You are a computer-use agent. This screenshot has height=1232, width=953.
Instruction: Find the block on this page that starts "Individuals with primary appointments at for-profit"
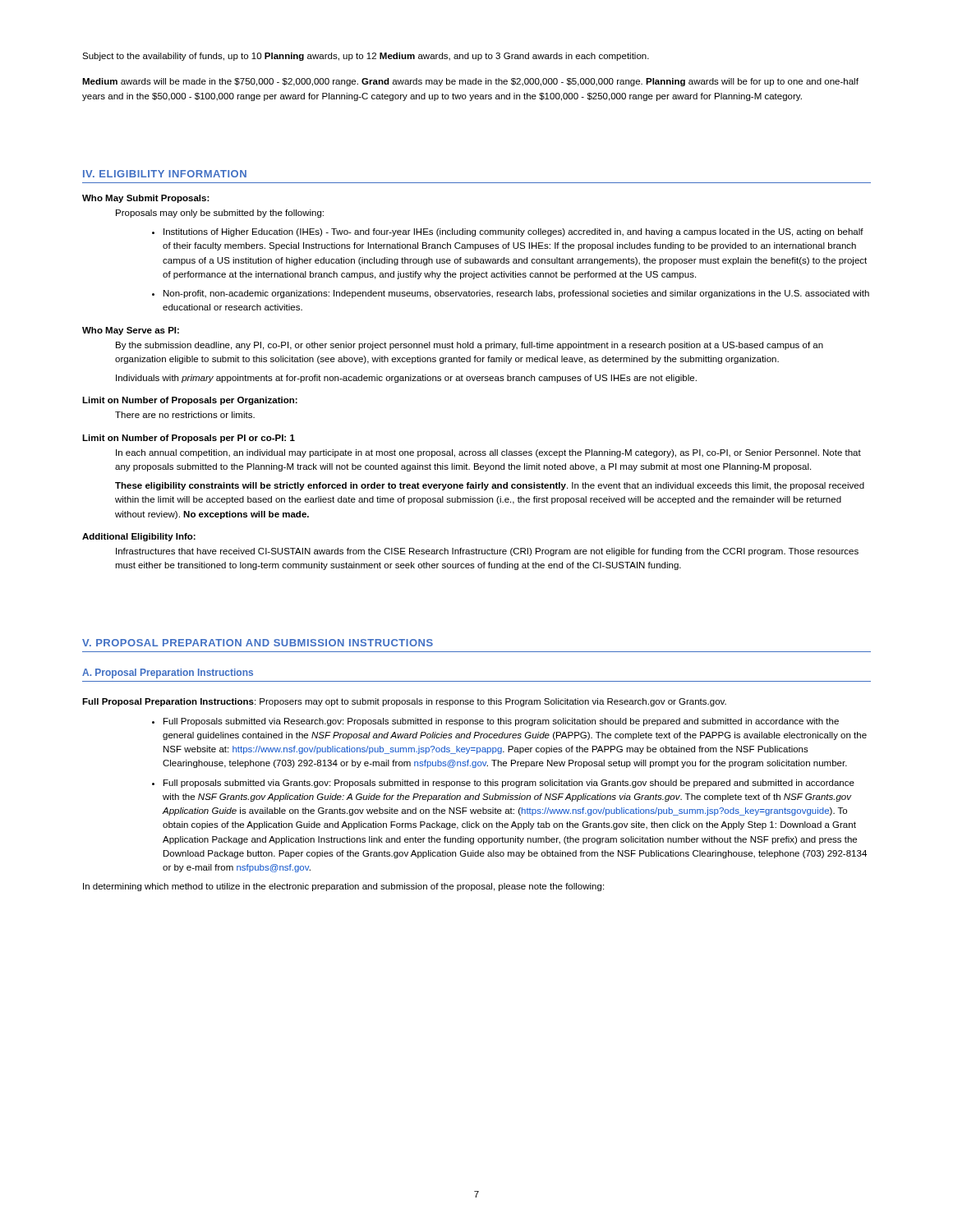pos(406,378)
